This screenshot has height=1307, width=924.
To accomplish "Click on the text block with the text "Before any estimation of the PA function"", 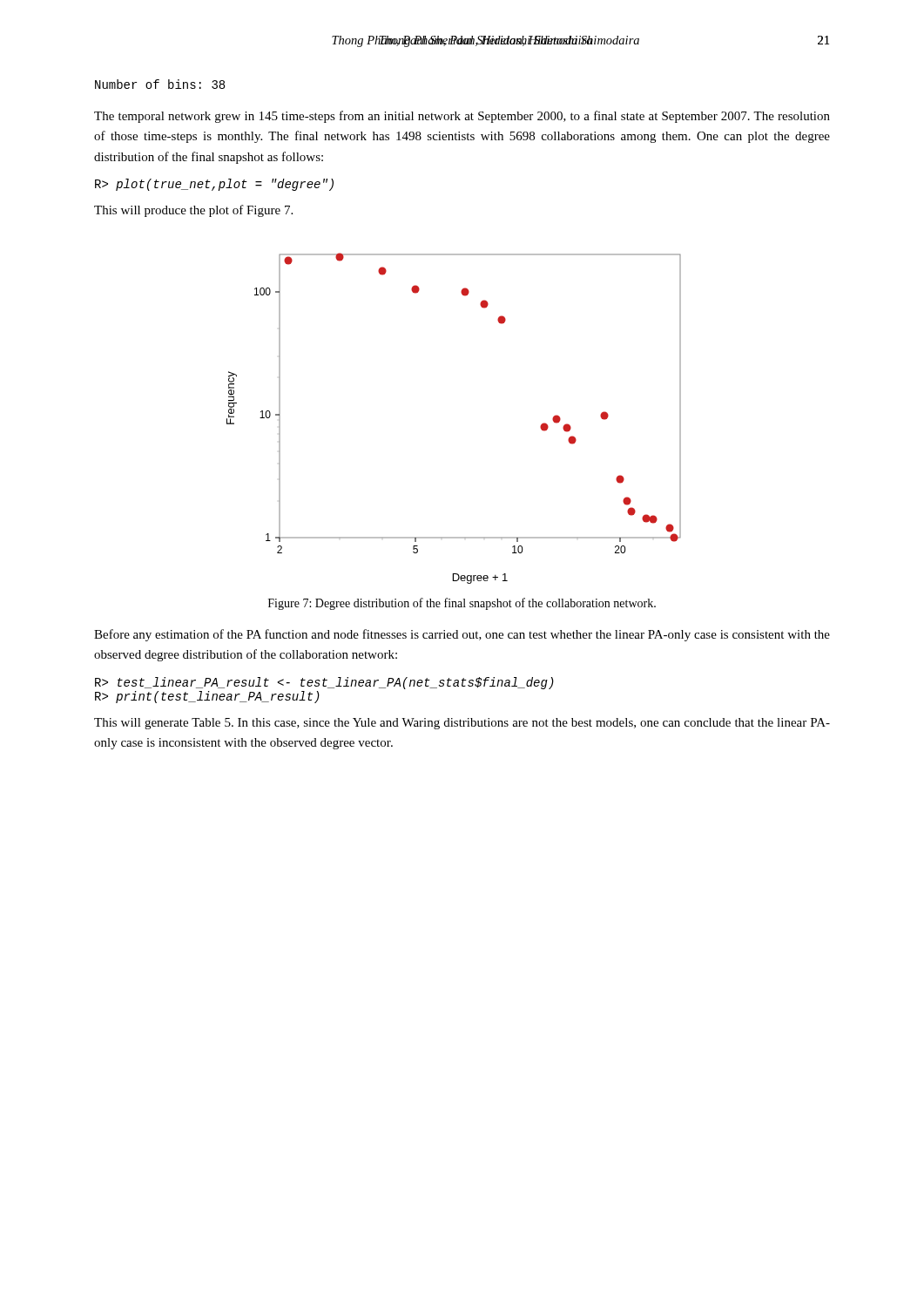I will click(x=462, y=644).
